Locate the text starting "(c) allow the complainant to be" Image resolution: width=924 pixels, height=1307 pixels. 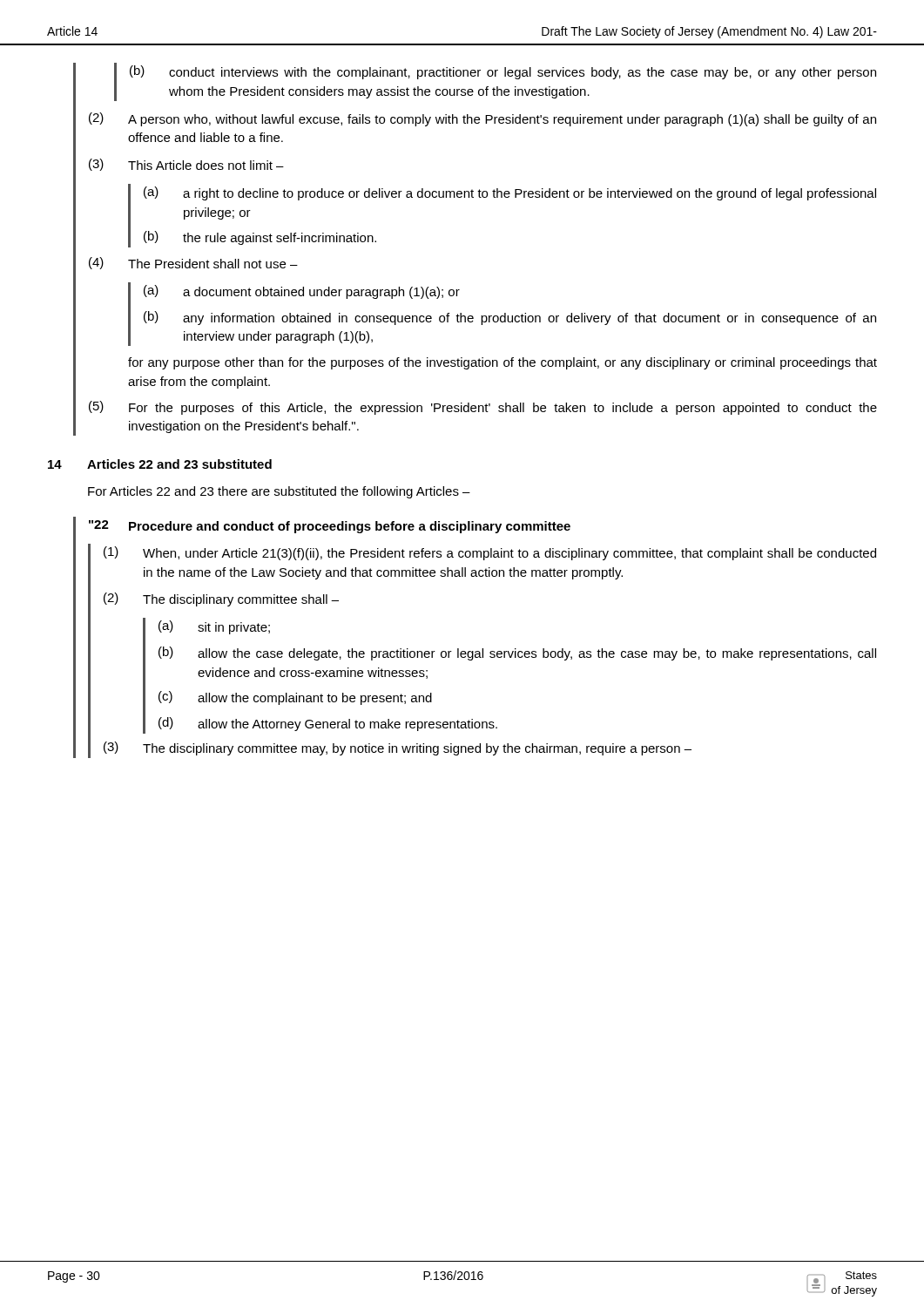click(x=295, y=698)
